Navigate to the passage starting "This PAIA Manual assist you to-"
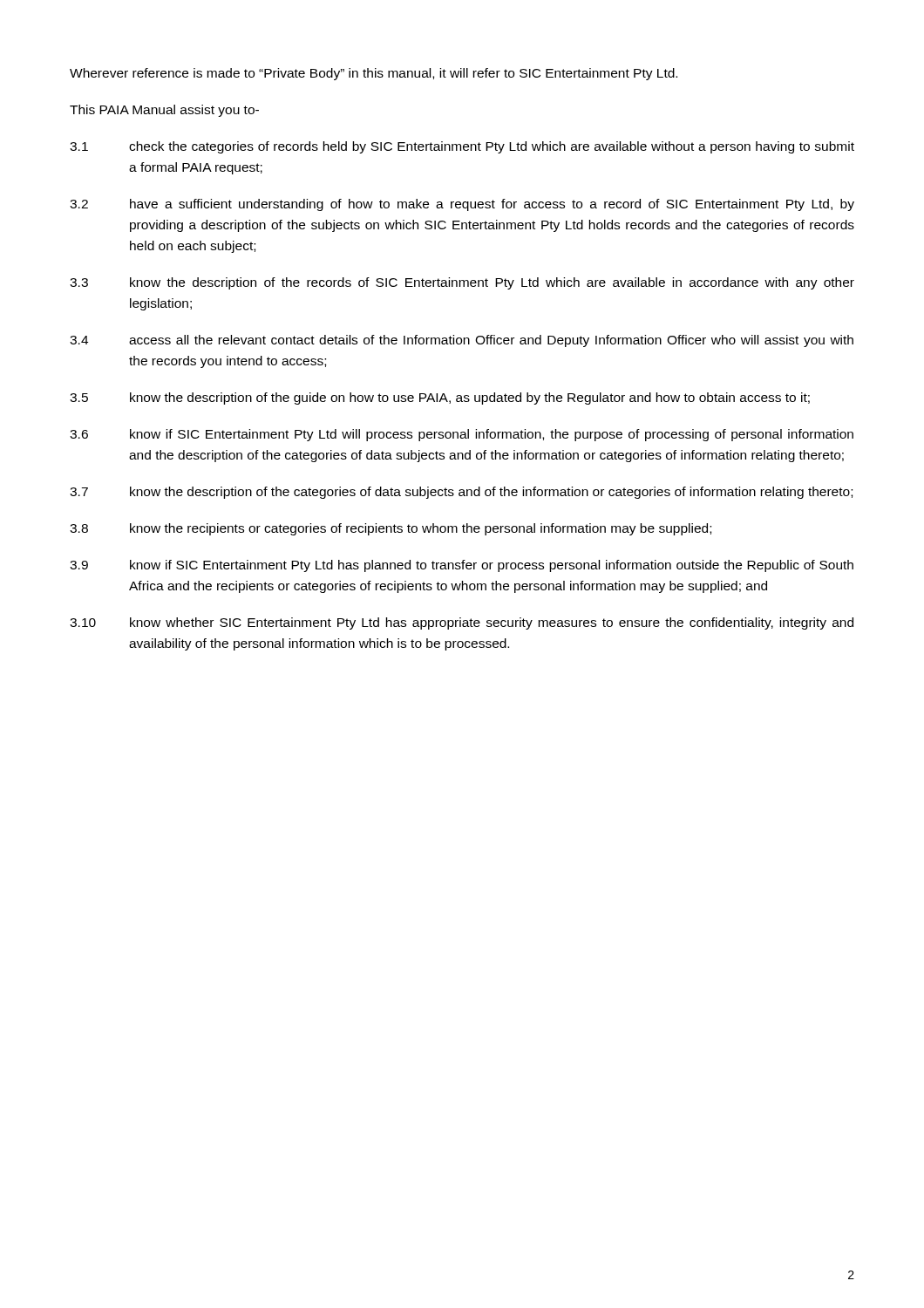924x1308 pixels. (x=165, y=109)
